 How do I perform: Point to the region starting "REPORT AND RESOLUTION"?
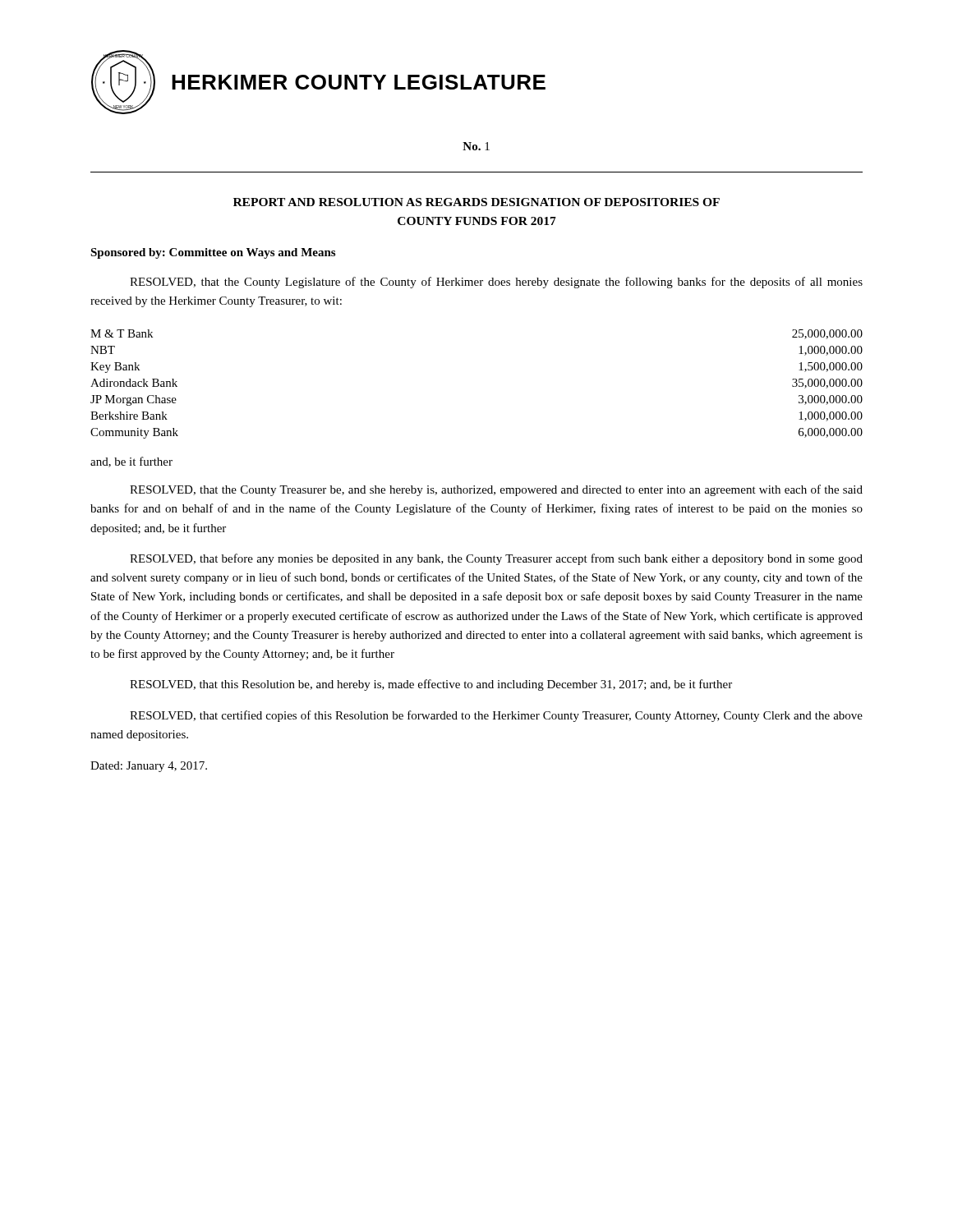pyautogui.click(x=476, y=211)
